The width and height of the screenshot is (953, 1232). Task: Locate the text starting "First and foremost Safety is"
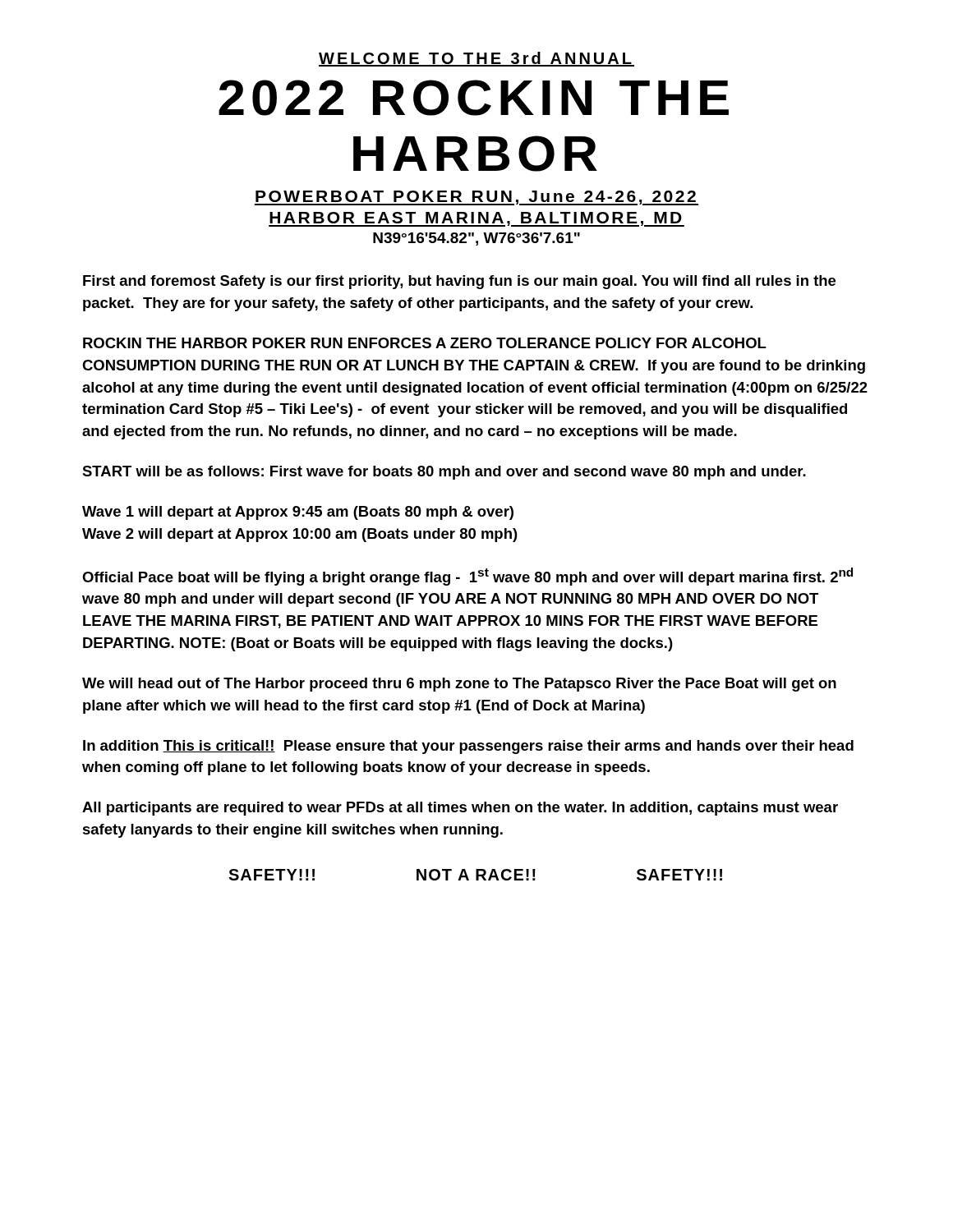click(459, 292)
